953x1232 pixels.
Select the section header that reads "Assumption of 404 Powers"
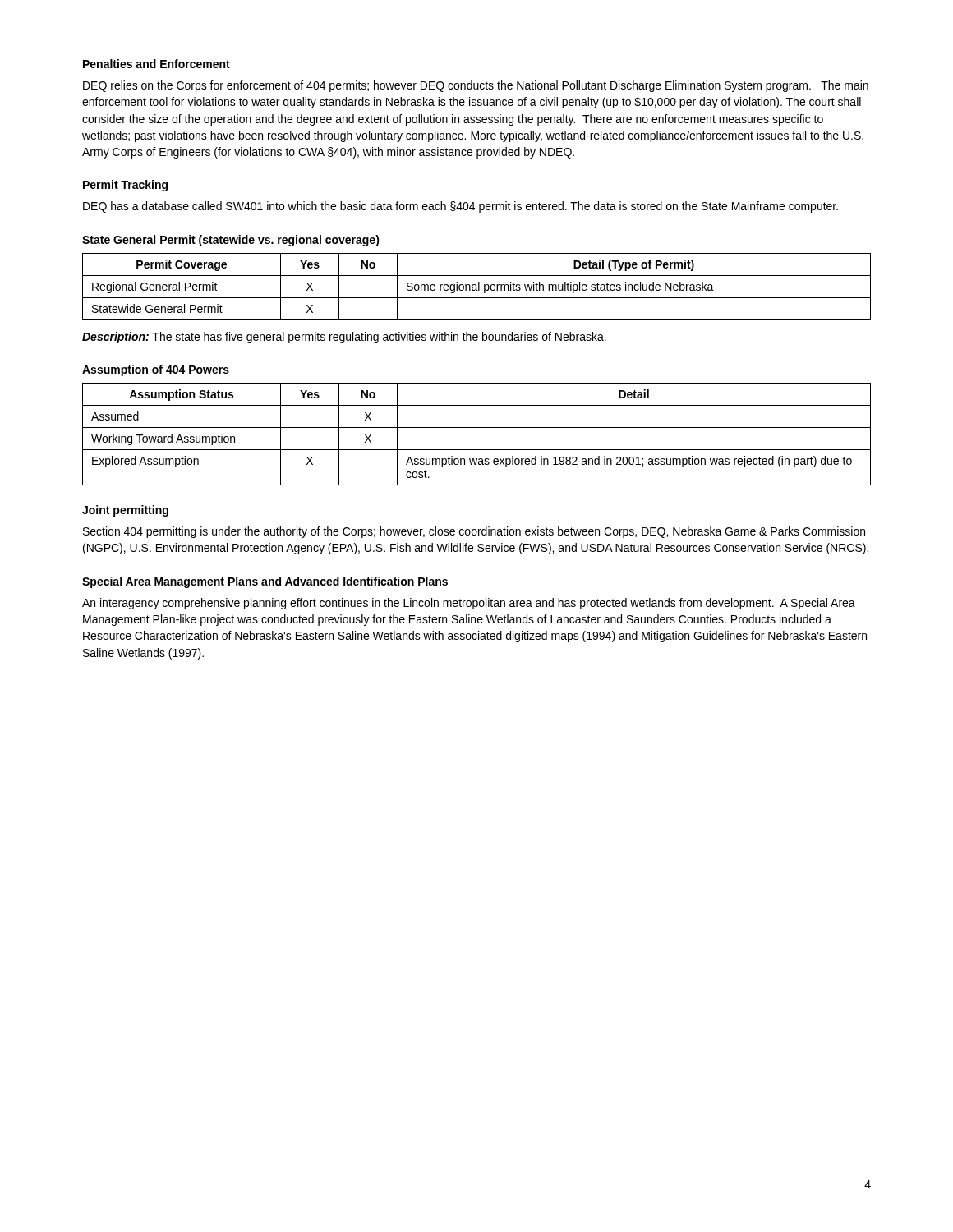[x=156, y=370]
